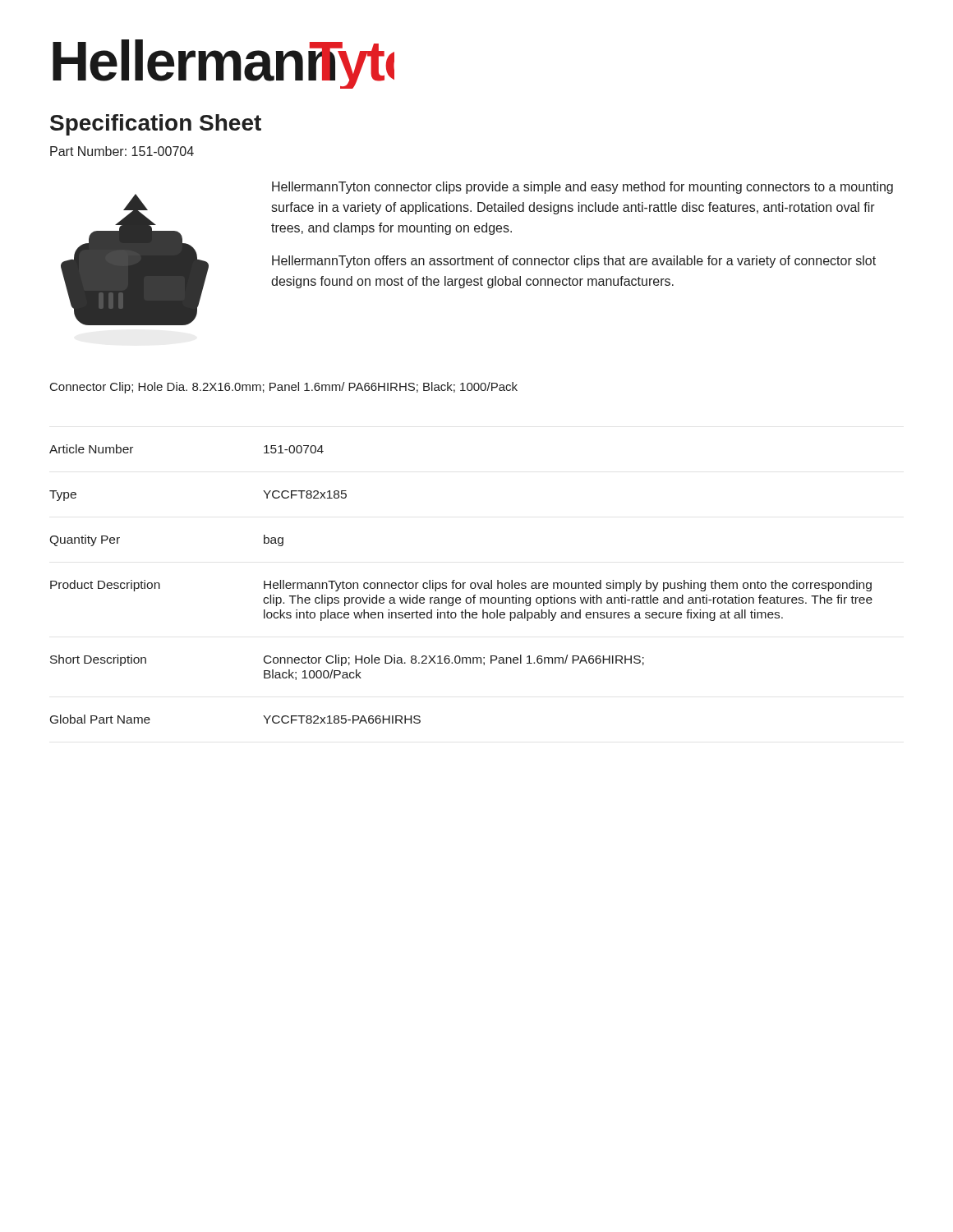
Task: Find the text block that reads "Connector Clip; Hole Dia. 8.2X16.0mm; Panel"
Action: coord(283,386)
